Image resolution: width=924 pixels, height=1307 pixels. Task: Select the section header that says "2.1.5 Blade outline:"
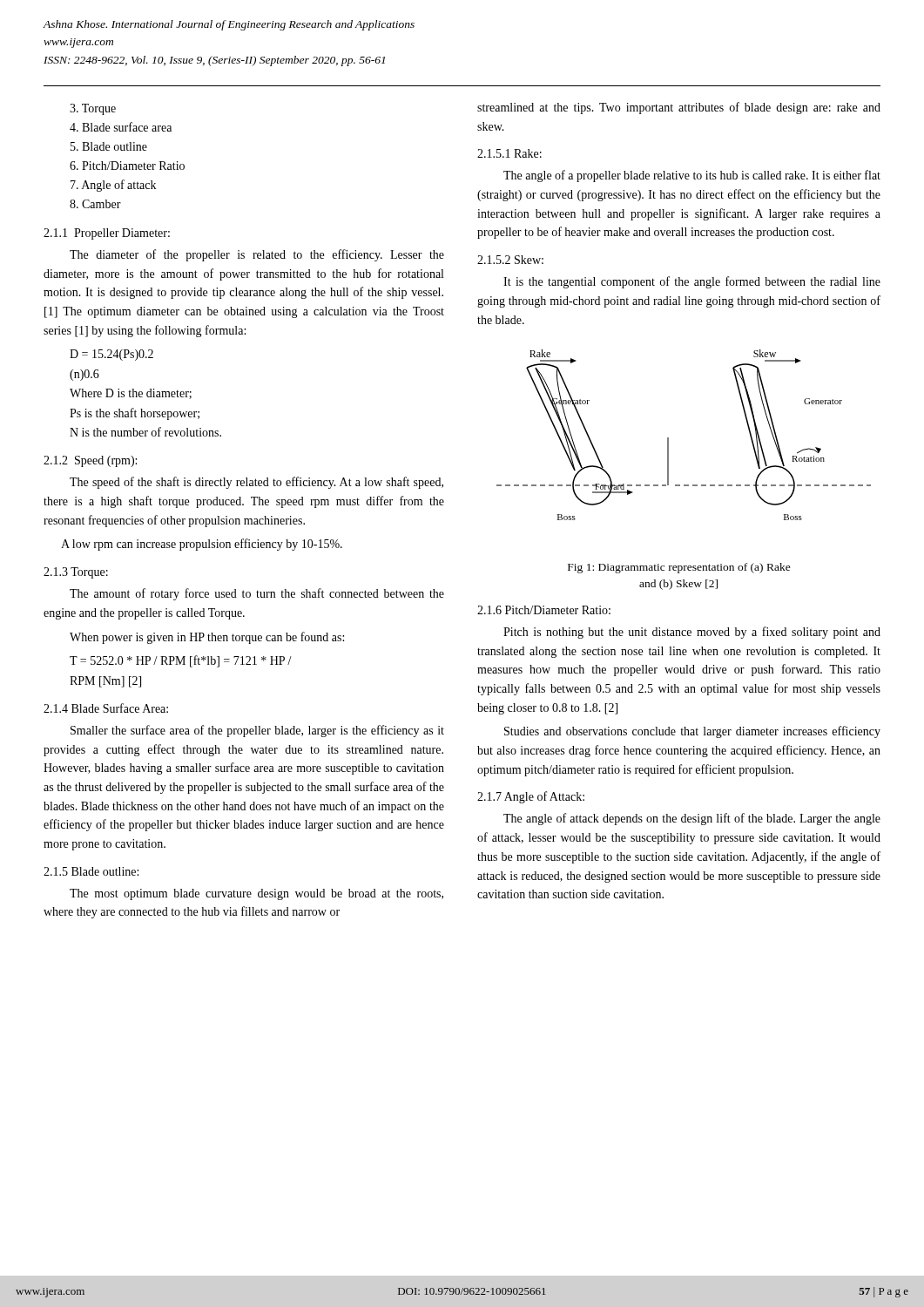tap(92, 872)
